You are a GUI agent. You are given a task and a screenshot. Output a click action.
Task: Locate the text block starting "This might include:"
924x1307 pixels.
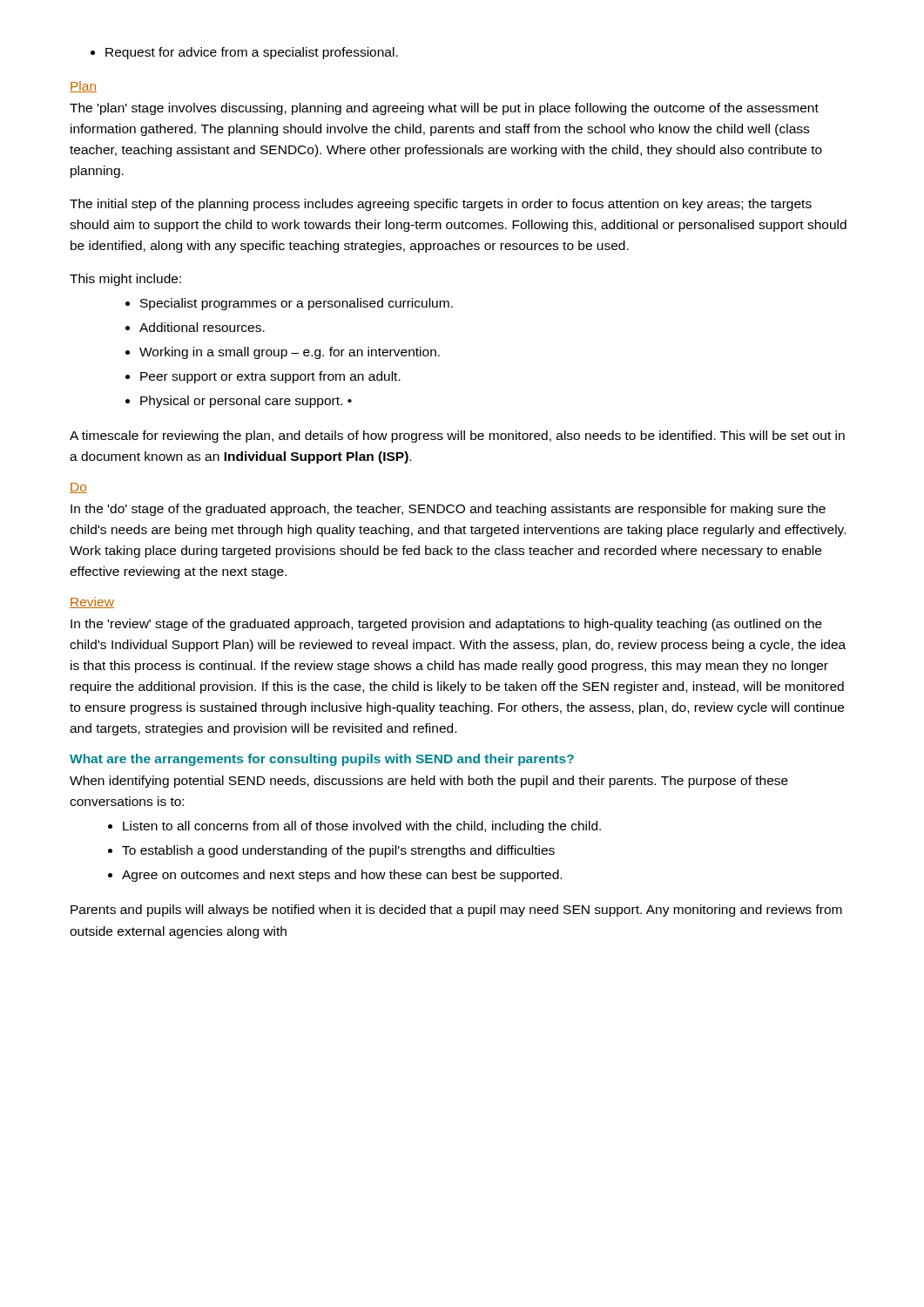(125, 280)
